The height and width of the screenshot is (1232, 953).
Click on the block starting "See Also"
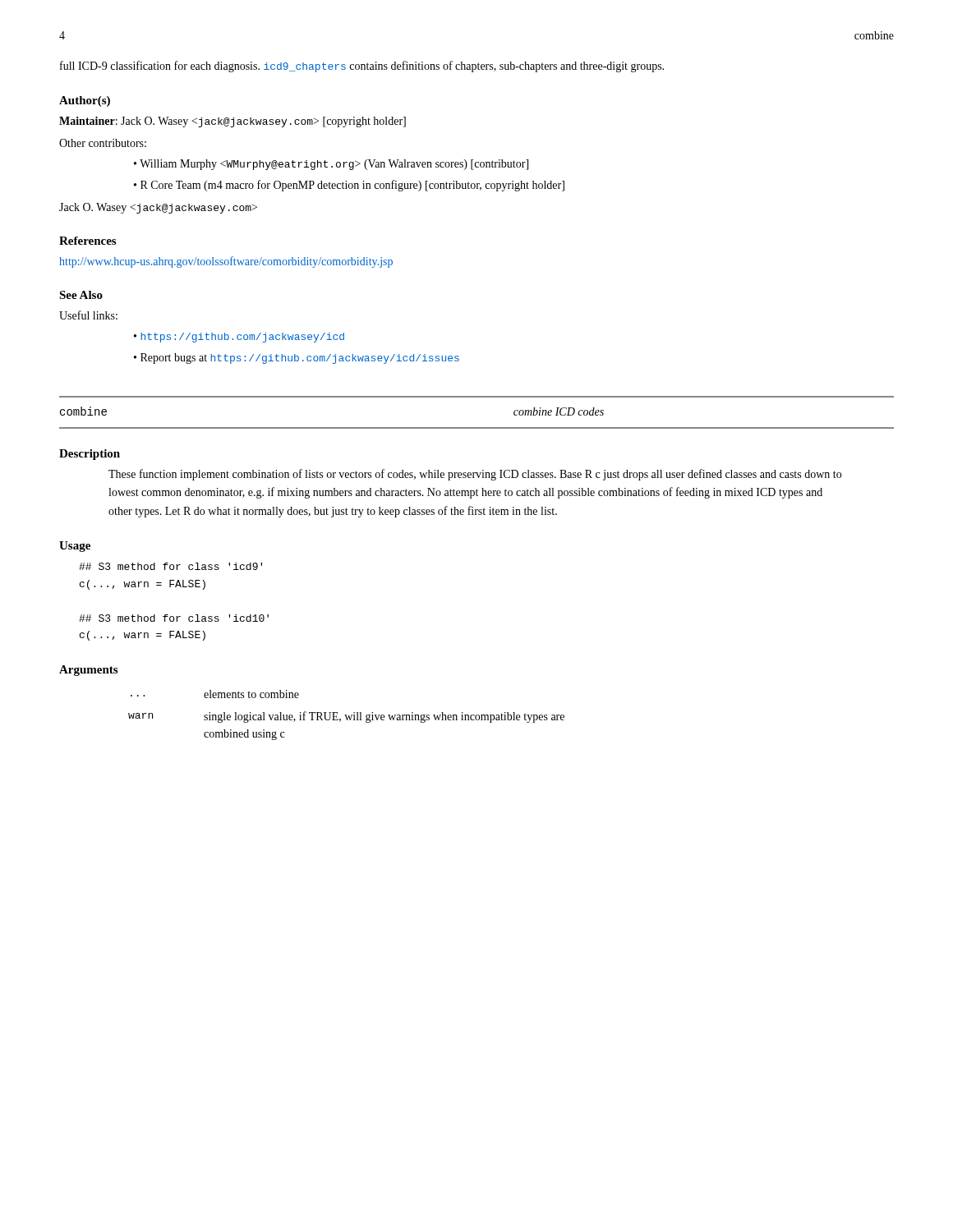click(81, 295)
